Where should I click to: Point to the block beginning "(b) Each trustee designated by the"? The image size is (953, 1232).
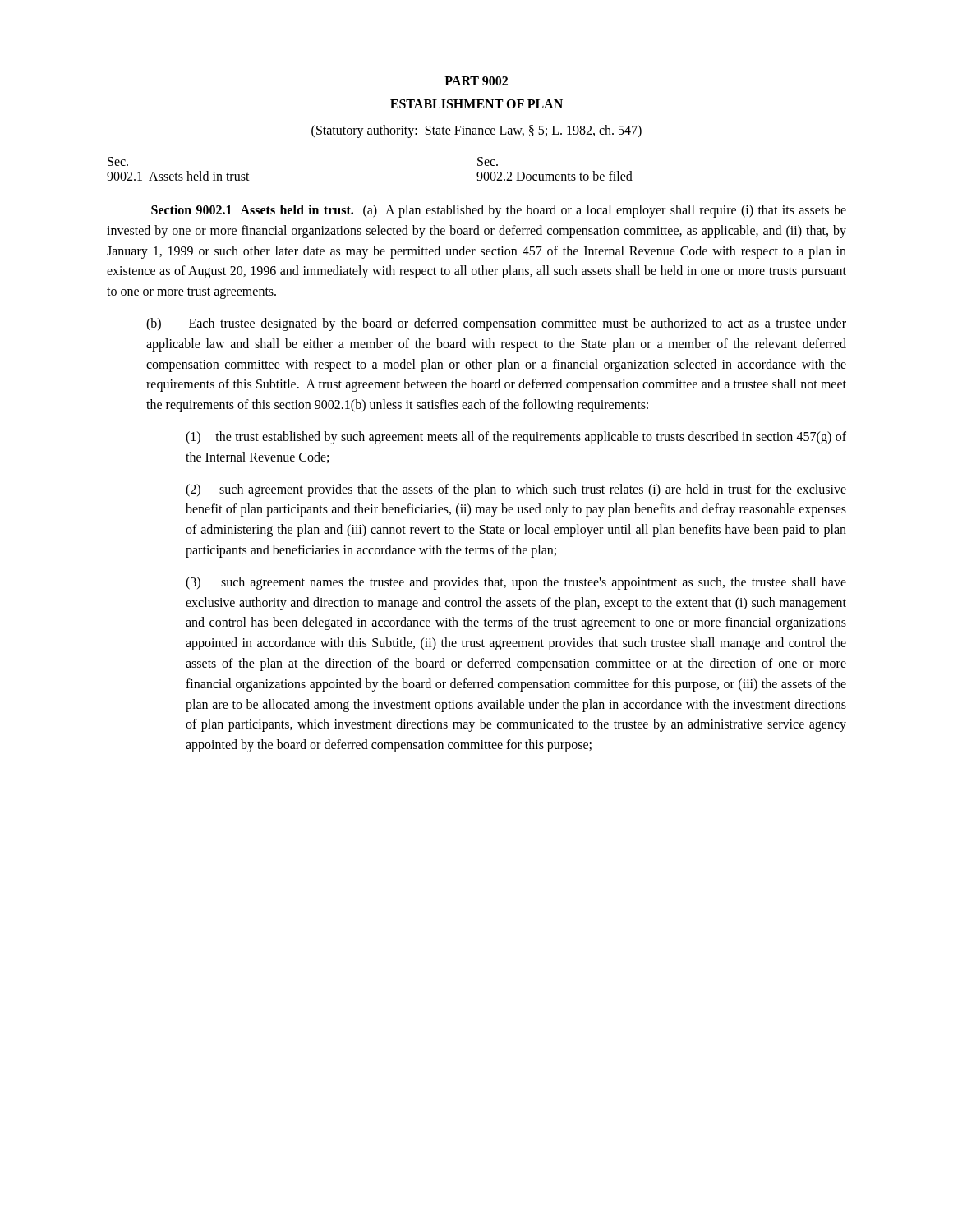496,365
